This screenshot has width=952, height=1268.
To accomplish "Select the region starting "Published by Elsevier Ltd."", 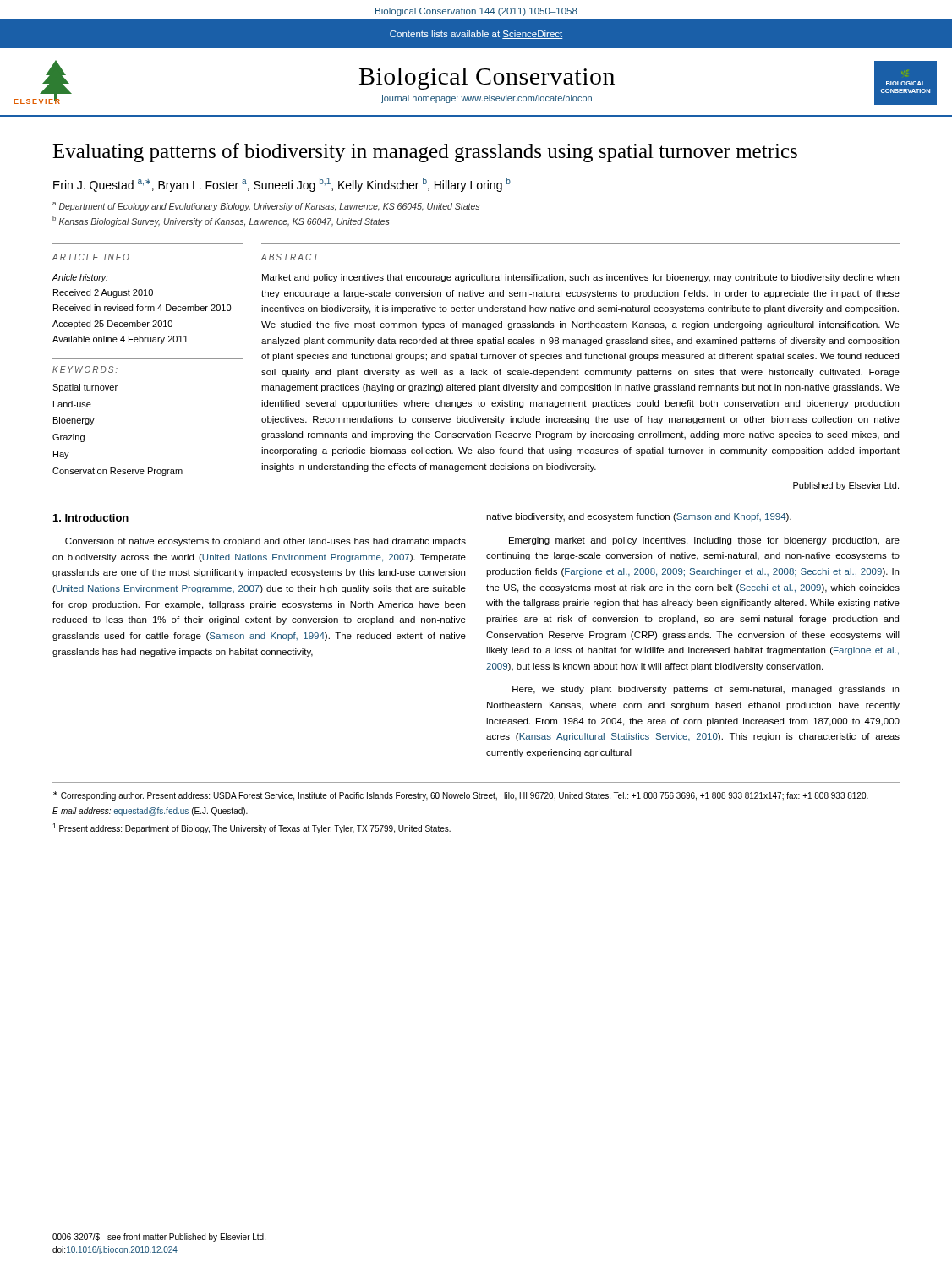I will tap(846, 485).
